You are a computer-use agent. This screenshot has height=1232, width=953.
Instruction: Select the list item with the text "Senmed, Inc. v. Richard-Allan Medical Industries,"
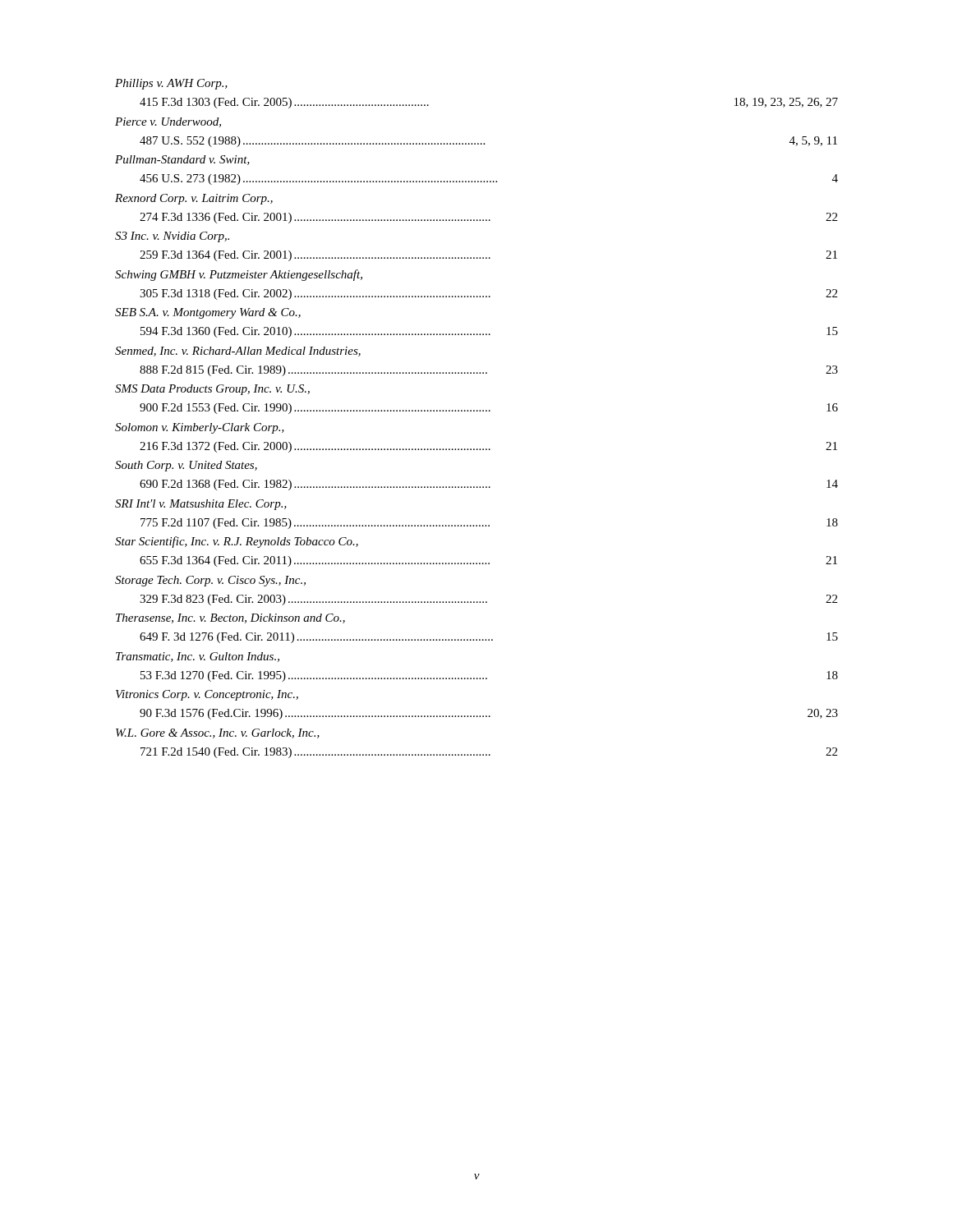click(238, 352)
